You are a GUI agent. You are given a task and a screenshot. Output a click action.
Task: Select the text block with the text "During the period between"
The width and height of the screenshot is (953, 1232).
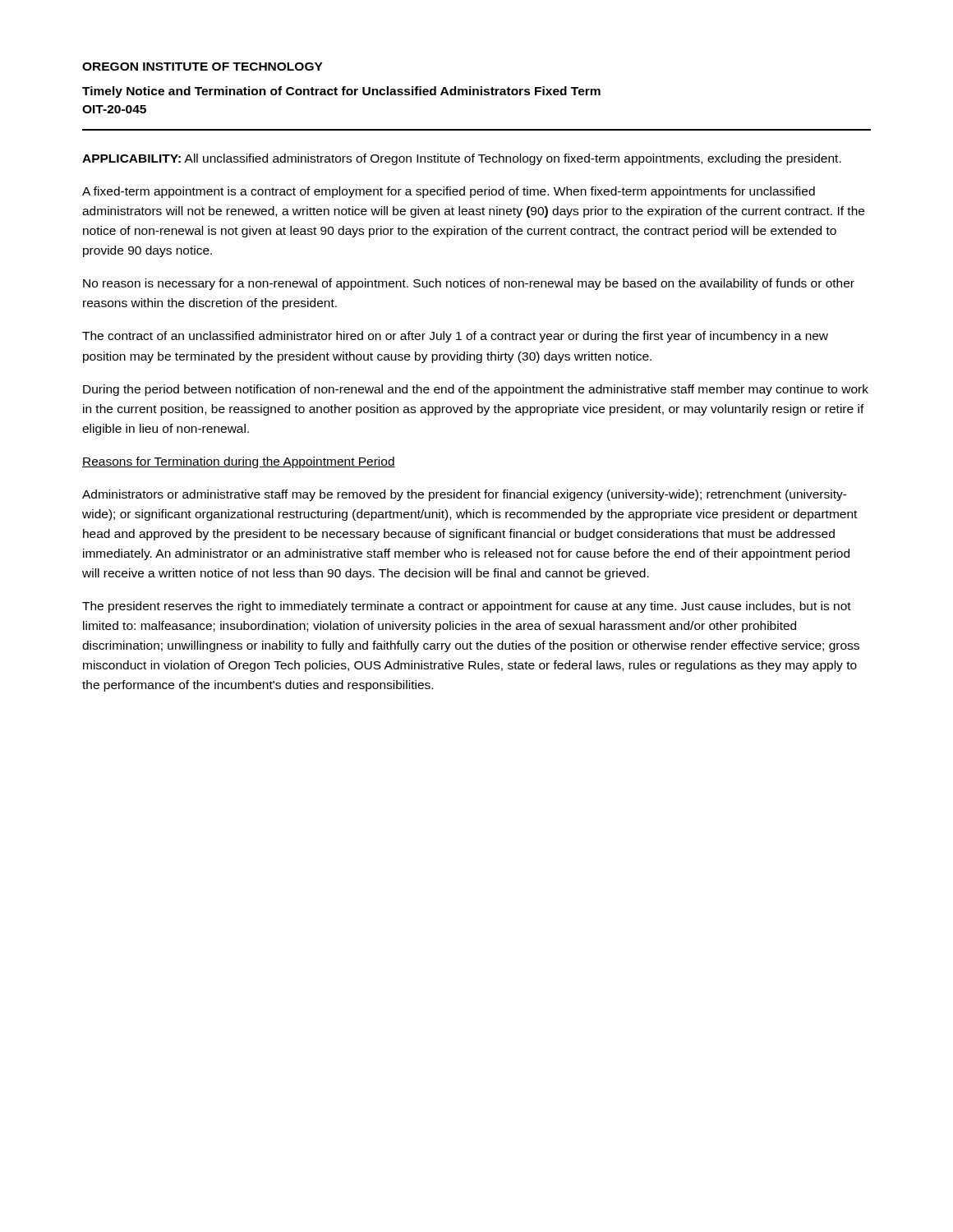click(475, 408)
